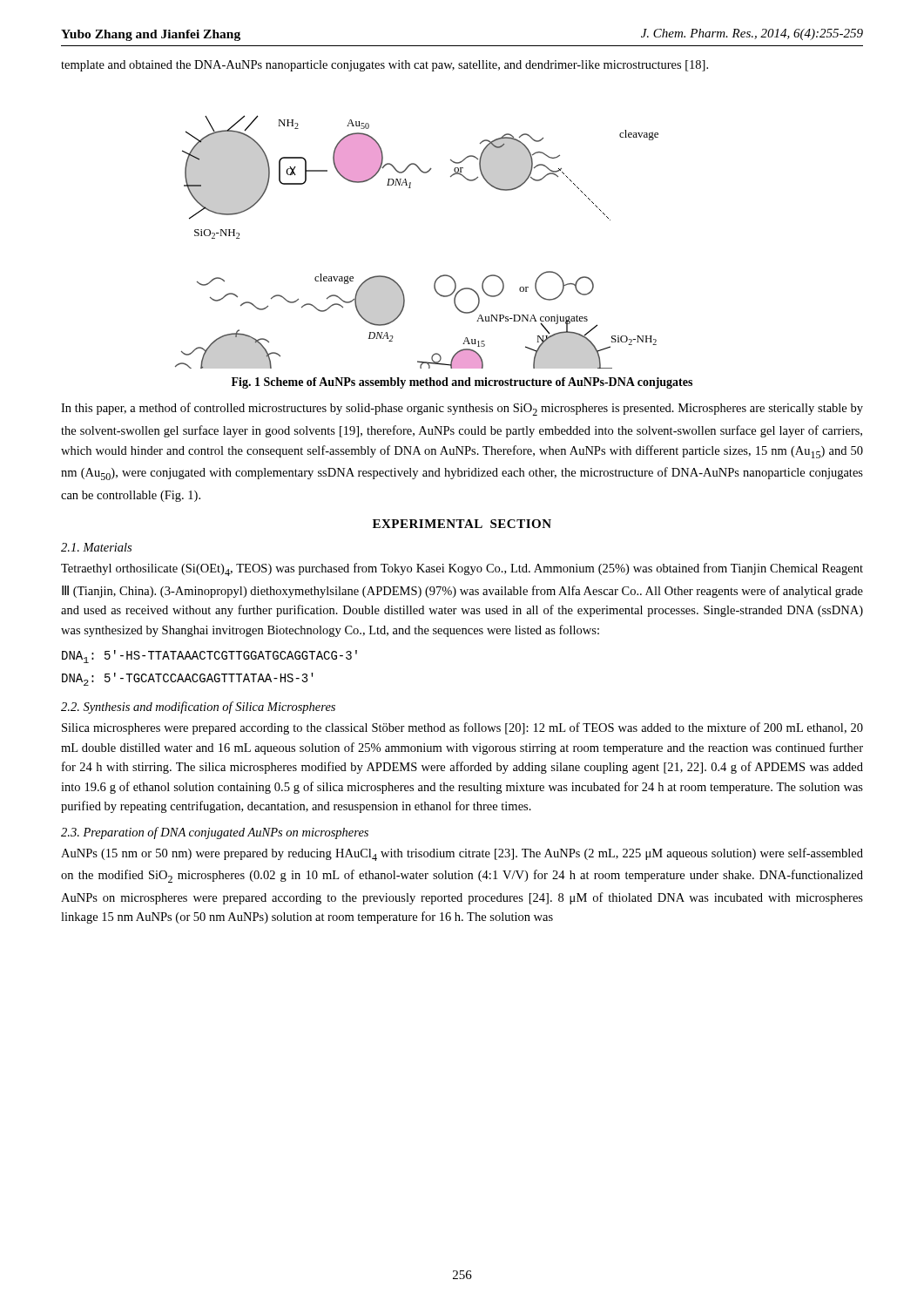The image size is (924, 1307).
Task: Point to the text starting "Tetraethyl orthosilicate (Si(OEt)4, TEOS)"
Action: 462,599
